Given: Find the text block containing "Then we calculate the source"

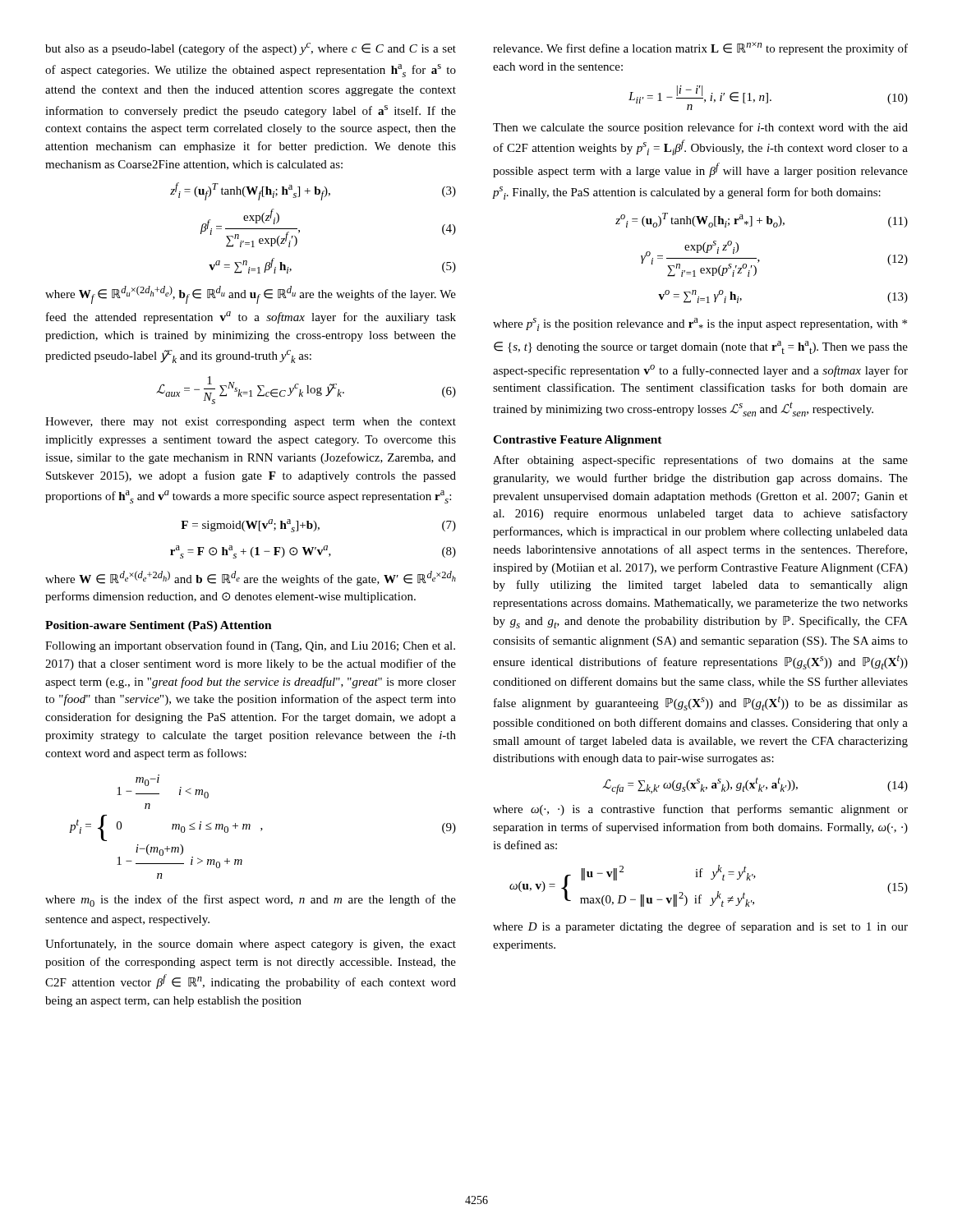Looking at the screenshot, I should point(700,161).
